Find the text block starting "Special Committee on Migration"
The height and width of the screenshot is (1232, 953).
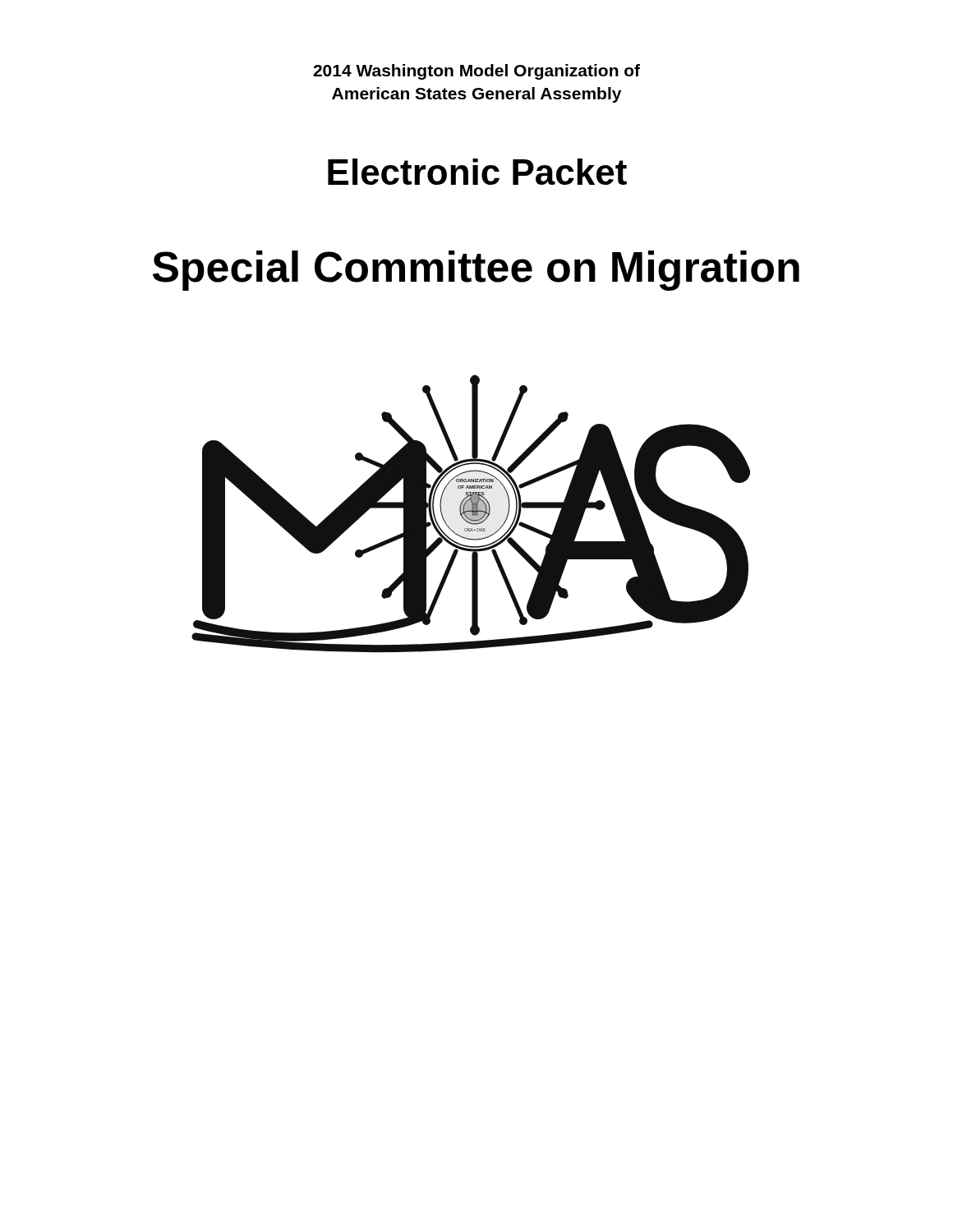click(x=476, y=267)
